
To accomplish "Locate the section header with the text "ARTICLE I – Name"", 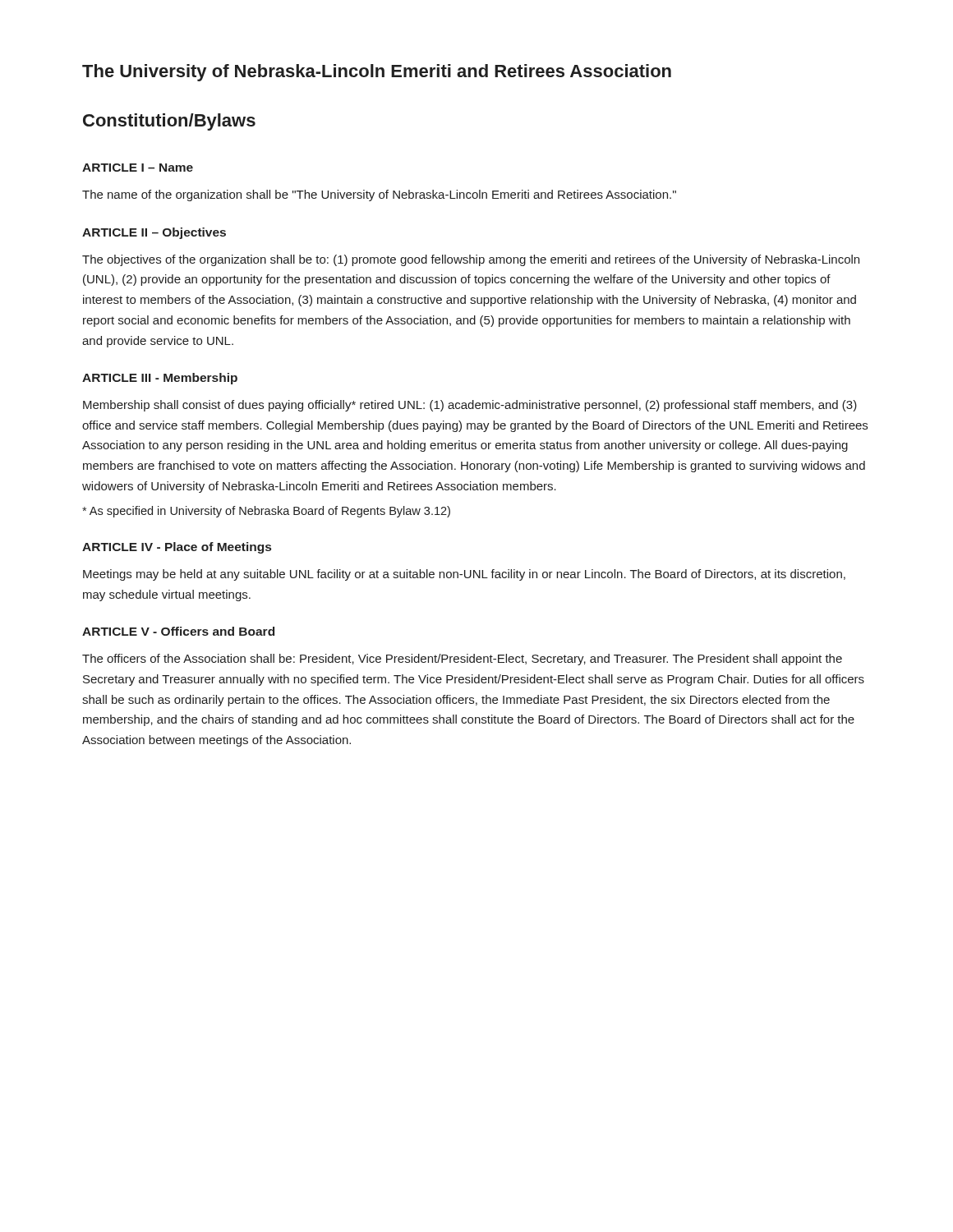I will pos(138,167).
